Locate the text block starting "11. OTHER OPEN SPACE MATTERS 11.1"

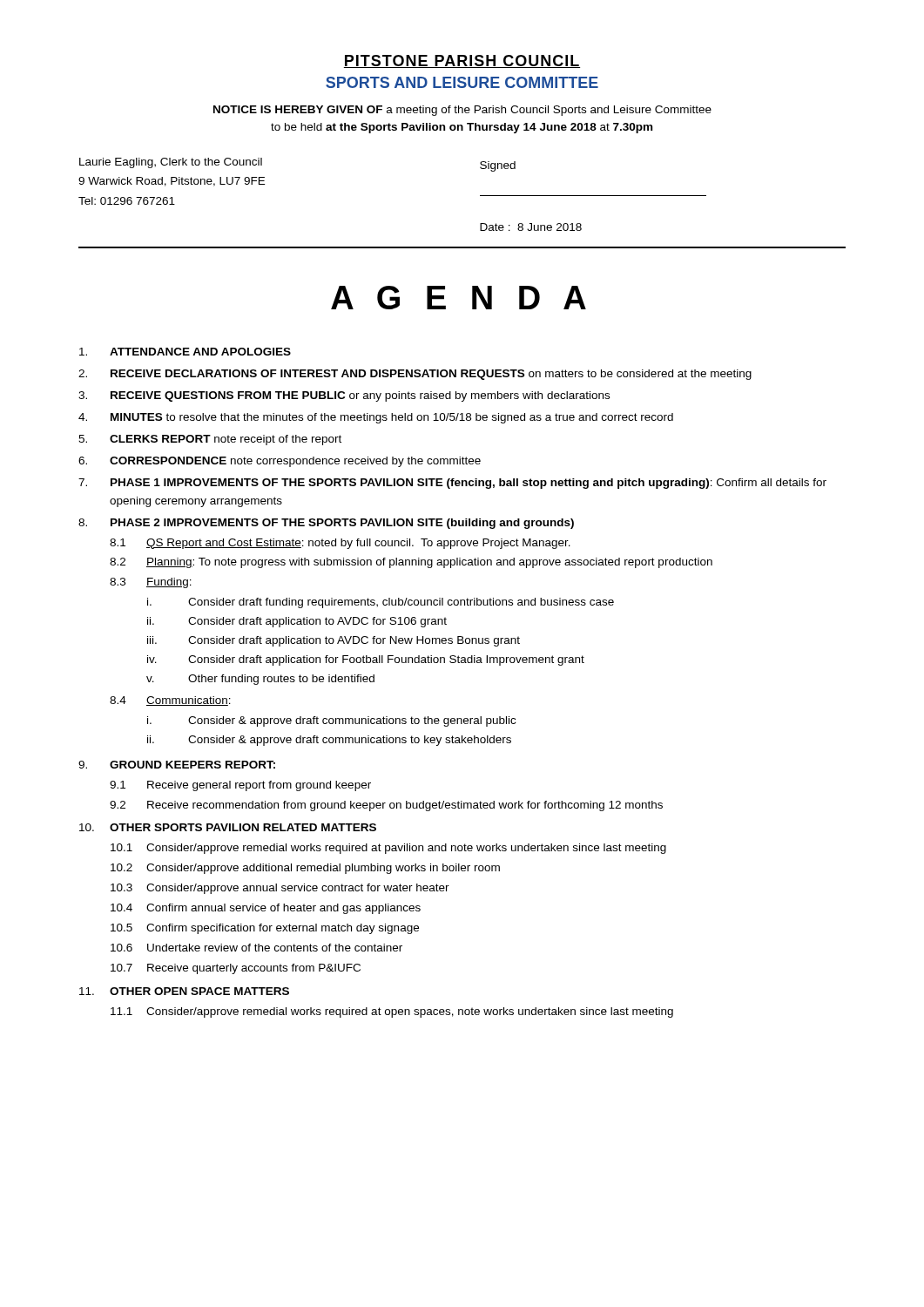pos(462,1003)
